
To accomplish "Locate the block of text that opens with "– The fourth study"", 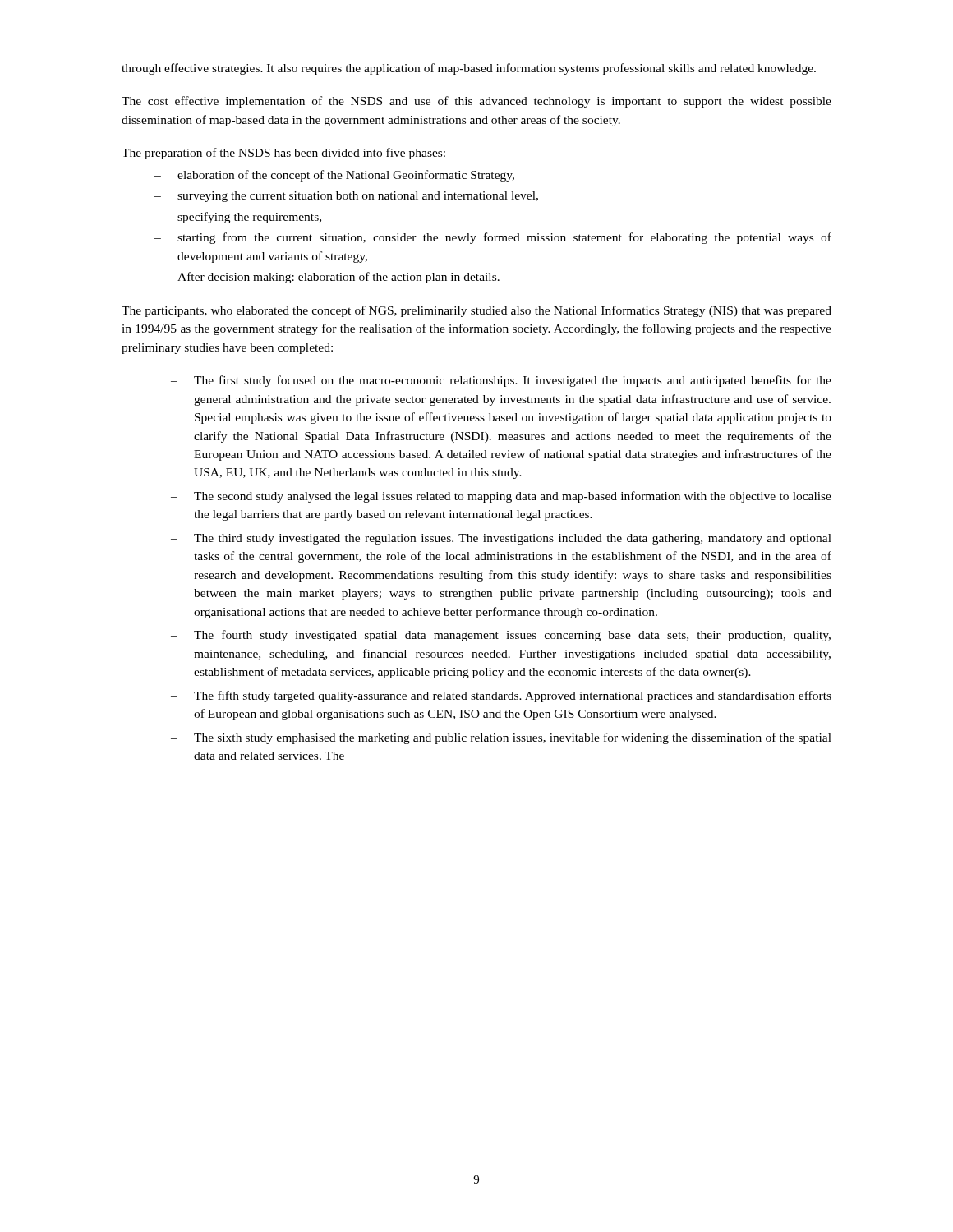I will pos(476,654).
